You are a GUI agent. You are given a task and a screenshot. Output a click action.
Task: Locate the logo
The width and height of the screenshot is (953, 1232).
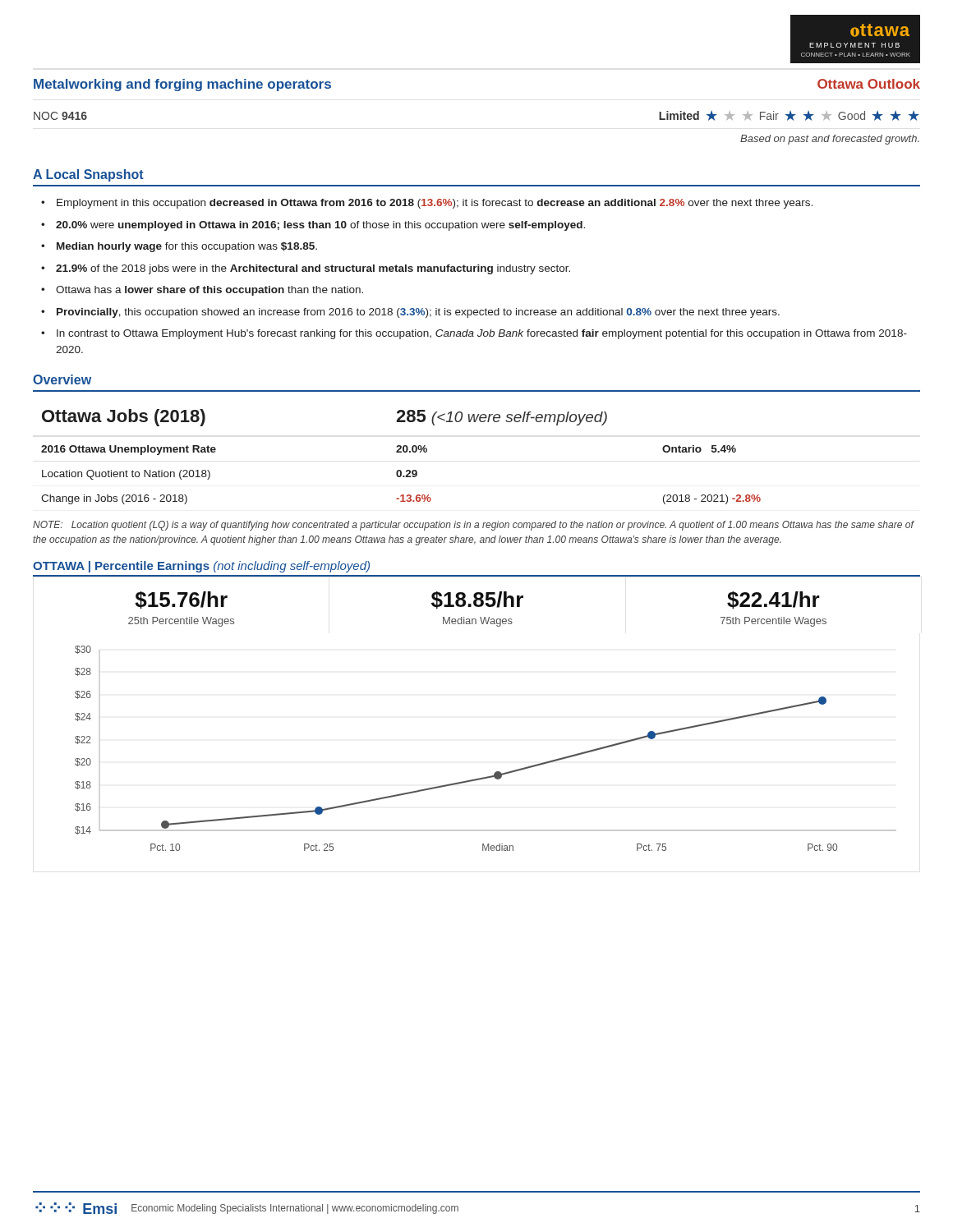click(x=855, y=39)
